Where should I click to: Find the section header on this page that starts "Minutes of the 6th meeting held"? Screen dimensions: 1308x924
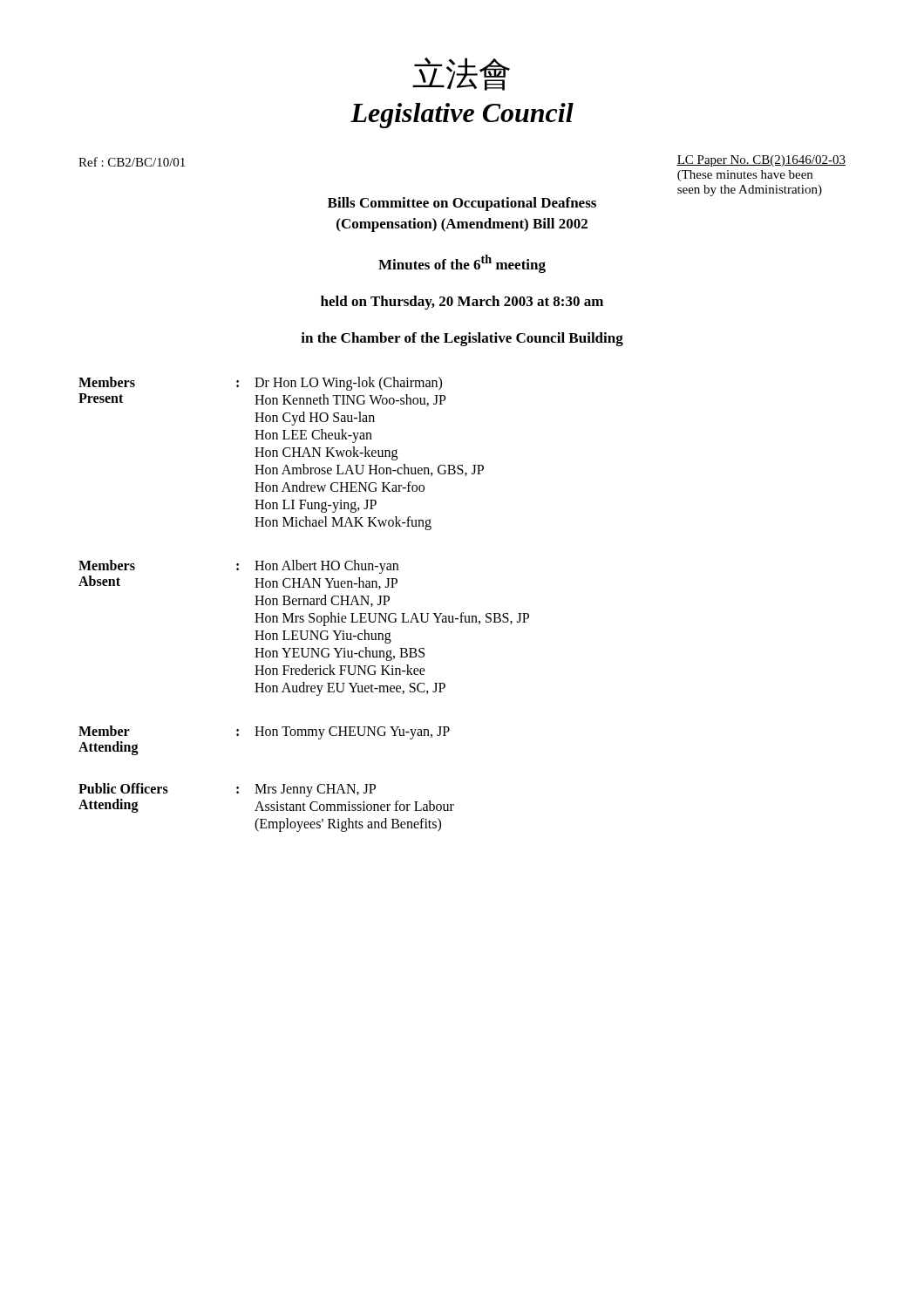point(462,299)
